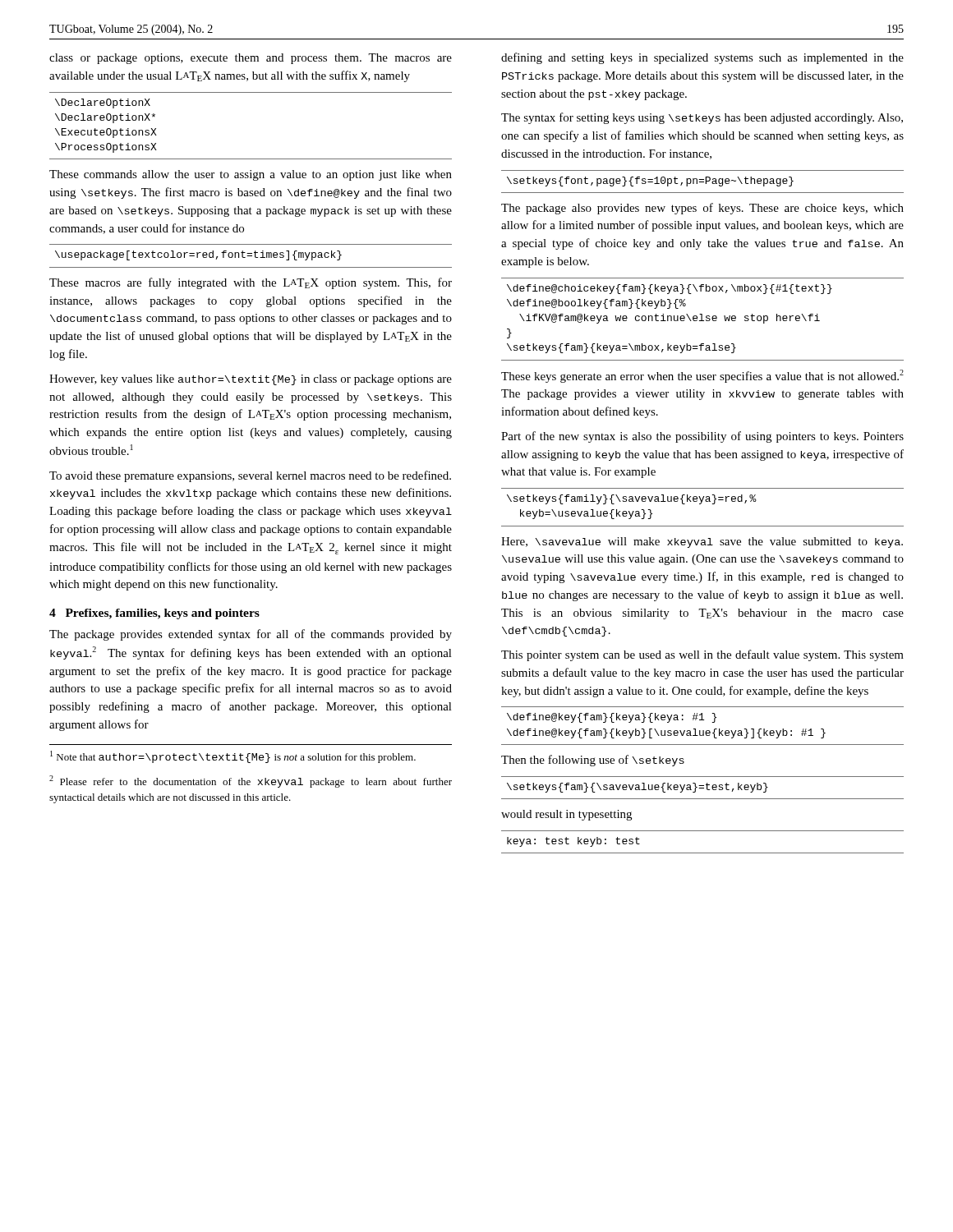Point to the block beginning "The package provides"
The width and height of the screenshot is (953, 1232).
click(251, 680)
